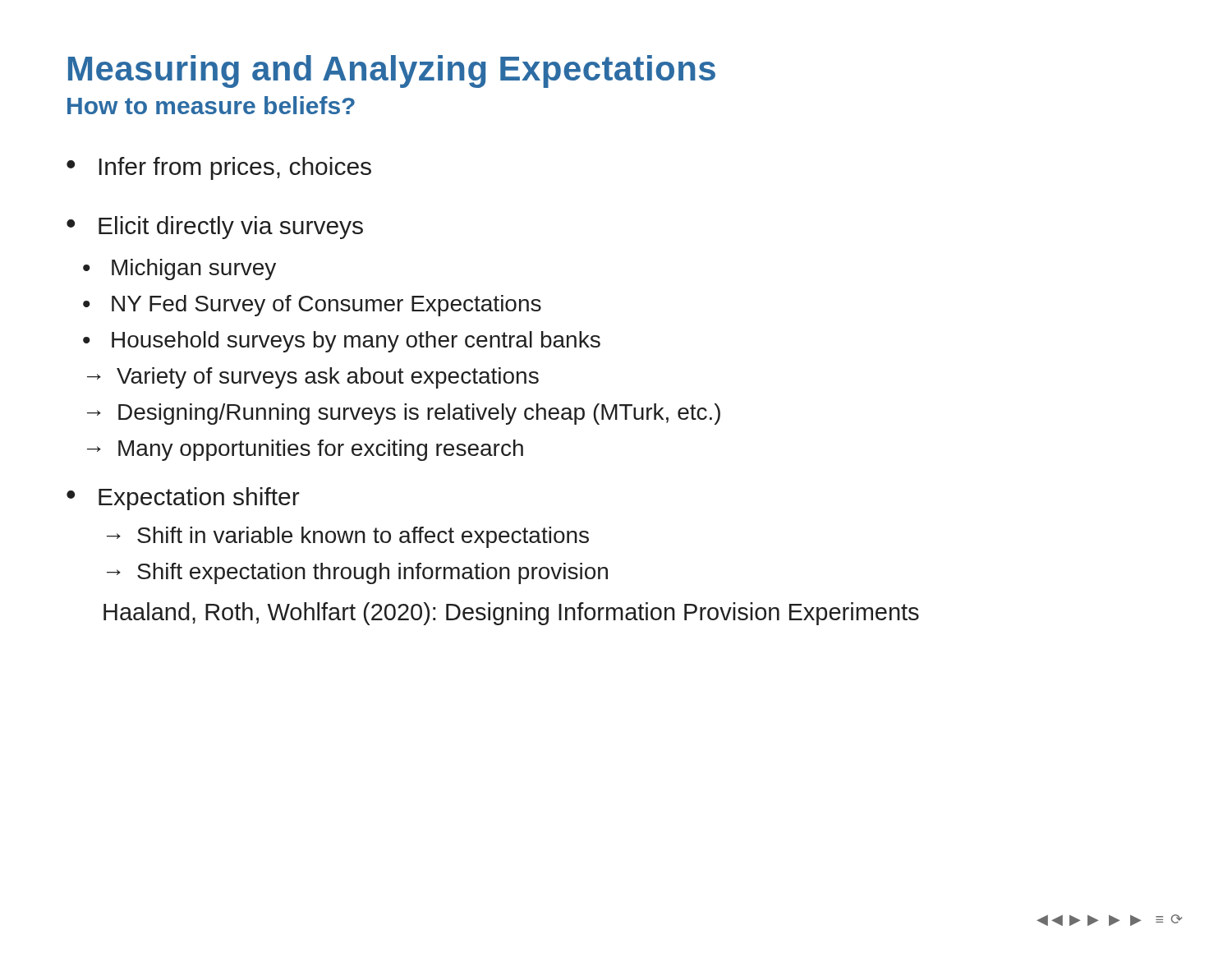
Task: Click on the list item that says "• Infer from prices, choices"
Action: click(219, 167)
